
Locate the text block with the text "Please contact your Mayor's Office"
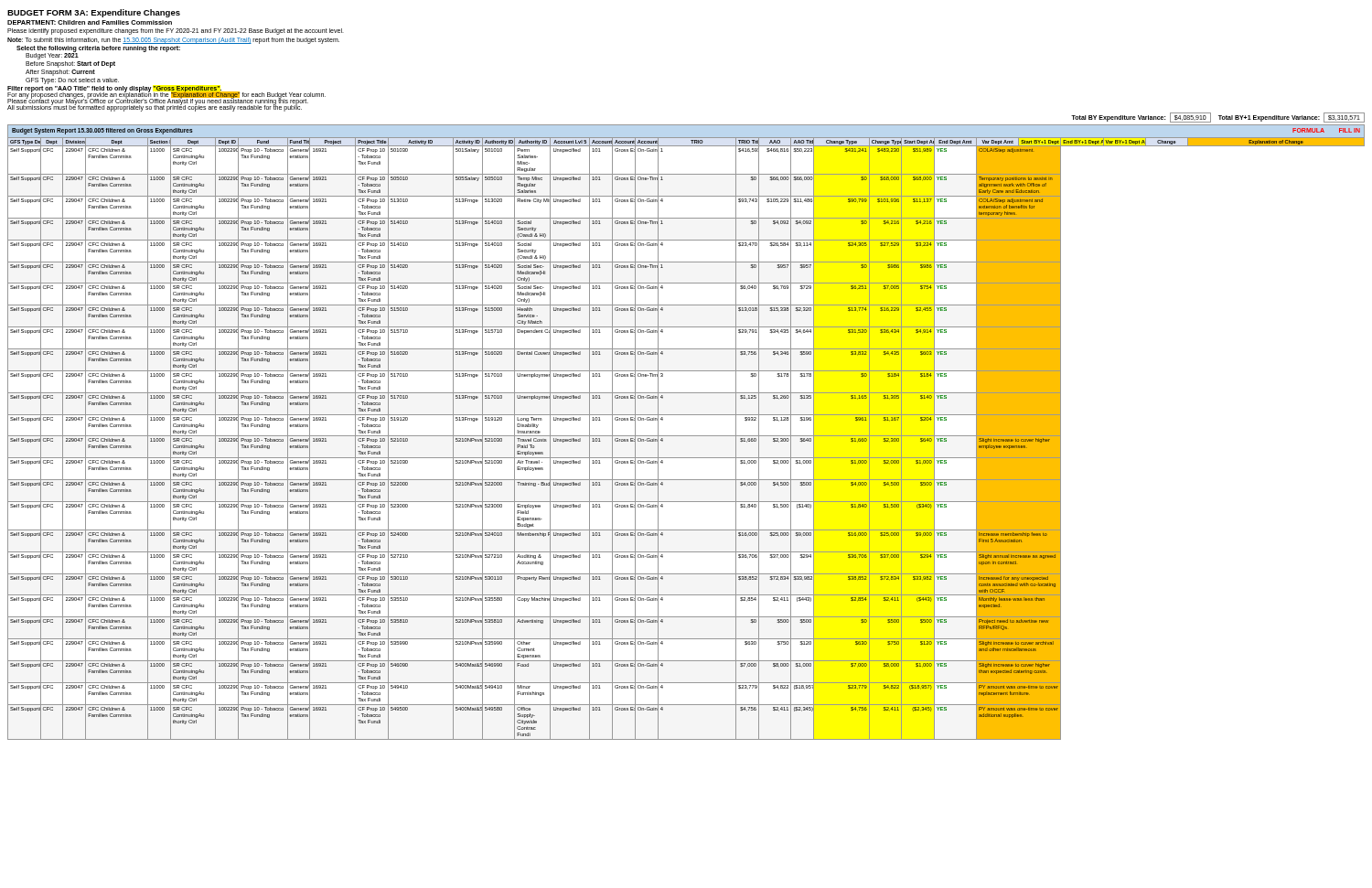[158, 101]
